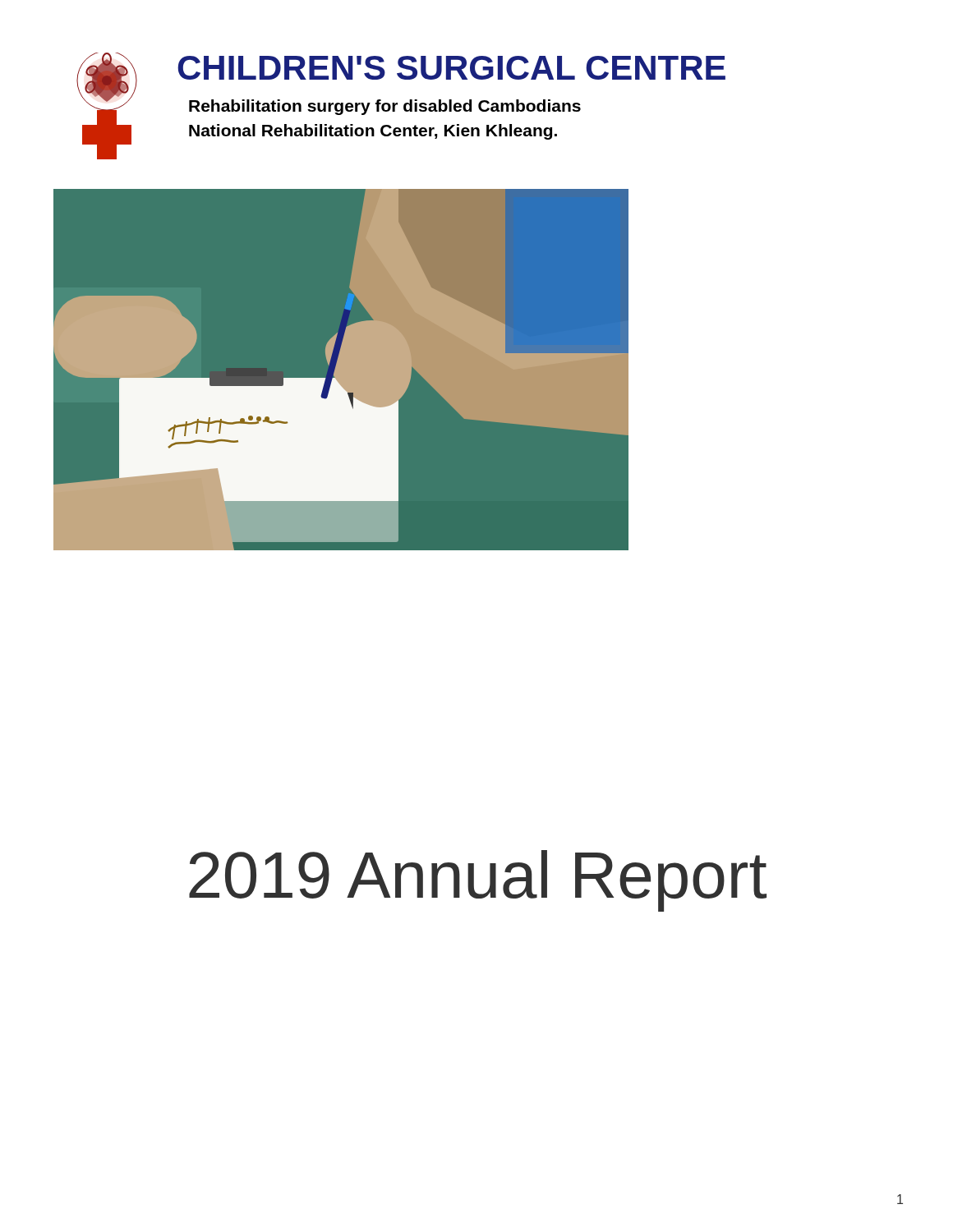The image size is (953, 1232).
Task: Select the text block that reads "Rehabilitation surgery for disabled Cambodians"
Action: (385, 118)
